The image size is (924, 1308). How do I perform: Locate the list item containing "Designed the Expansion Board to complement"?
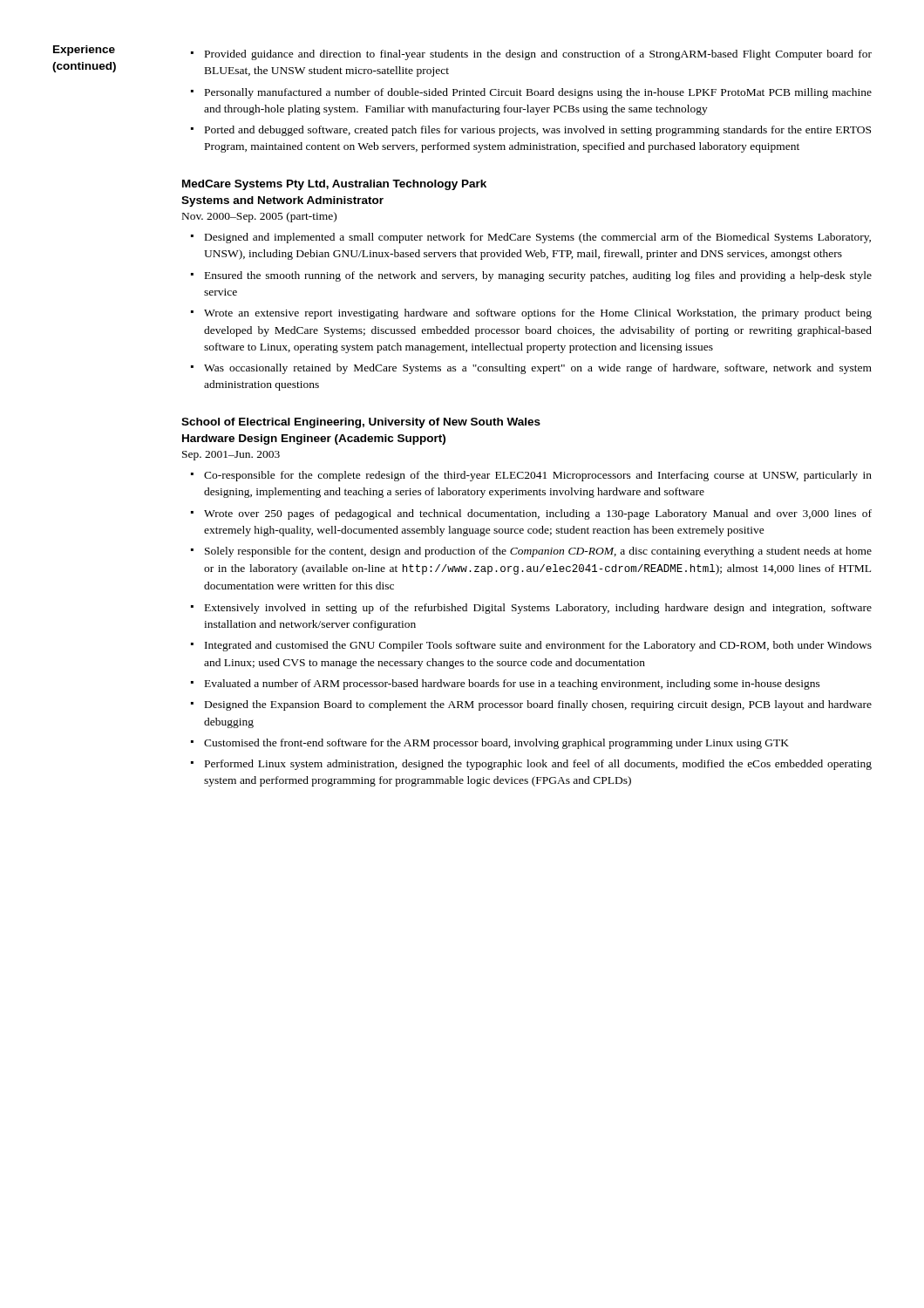[538, 713]
